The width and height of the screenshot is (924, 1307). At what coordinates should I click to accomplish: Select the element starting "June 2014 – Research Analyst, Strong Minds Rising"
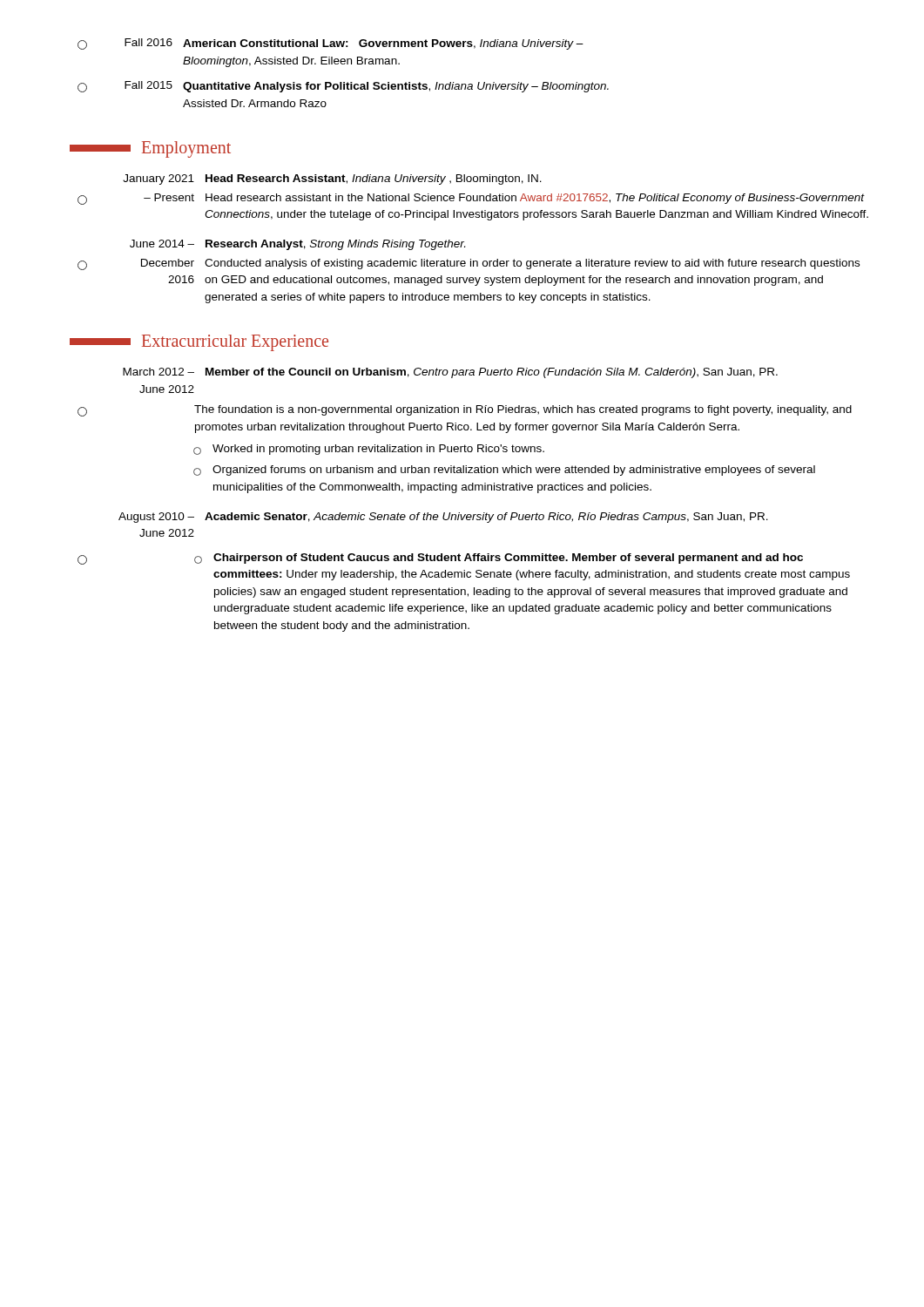[x=297, y=245]
